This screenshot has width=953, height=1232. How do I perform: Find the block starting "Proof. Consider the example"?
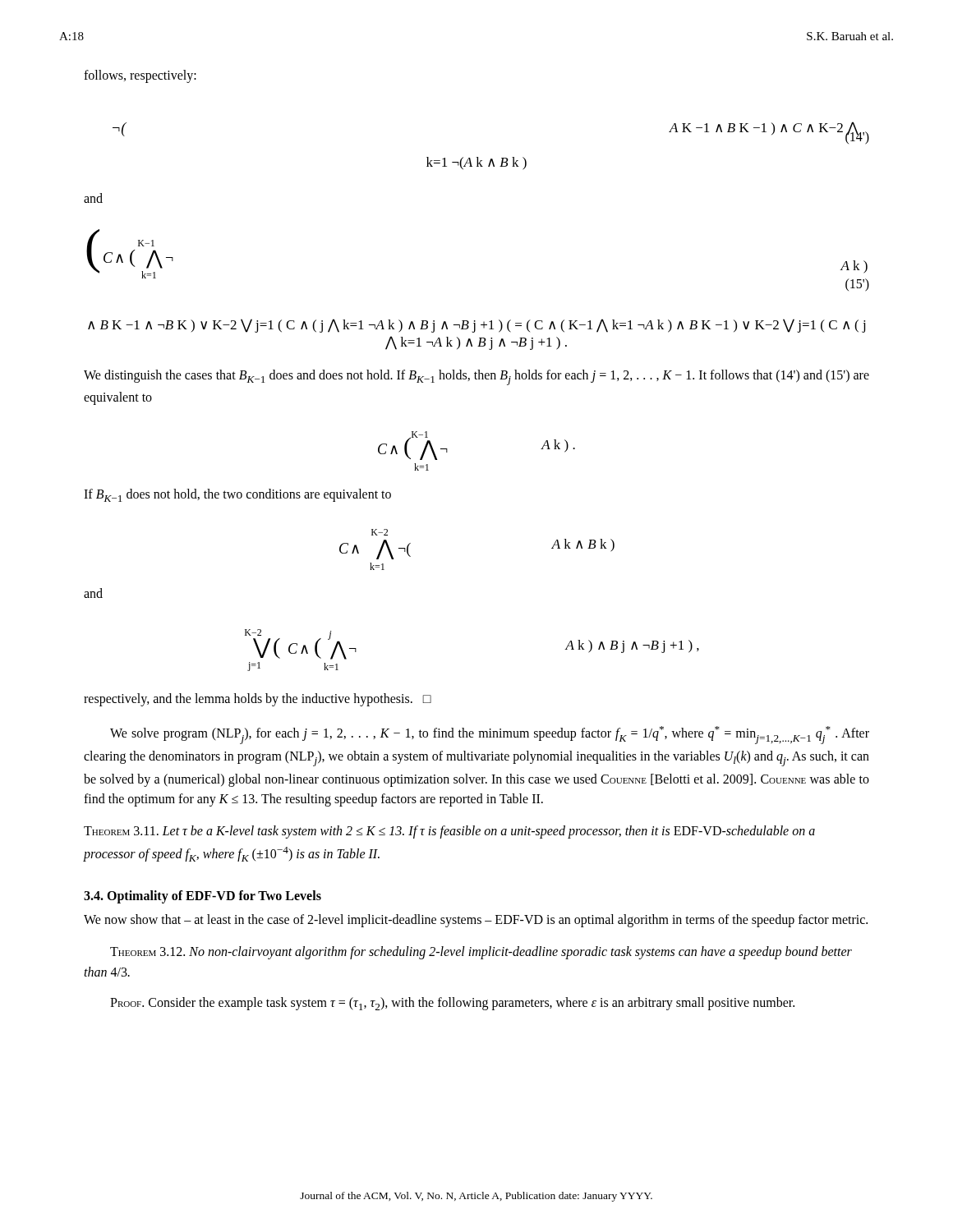(x=453, y=1004)
